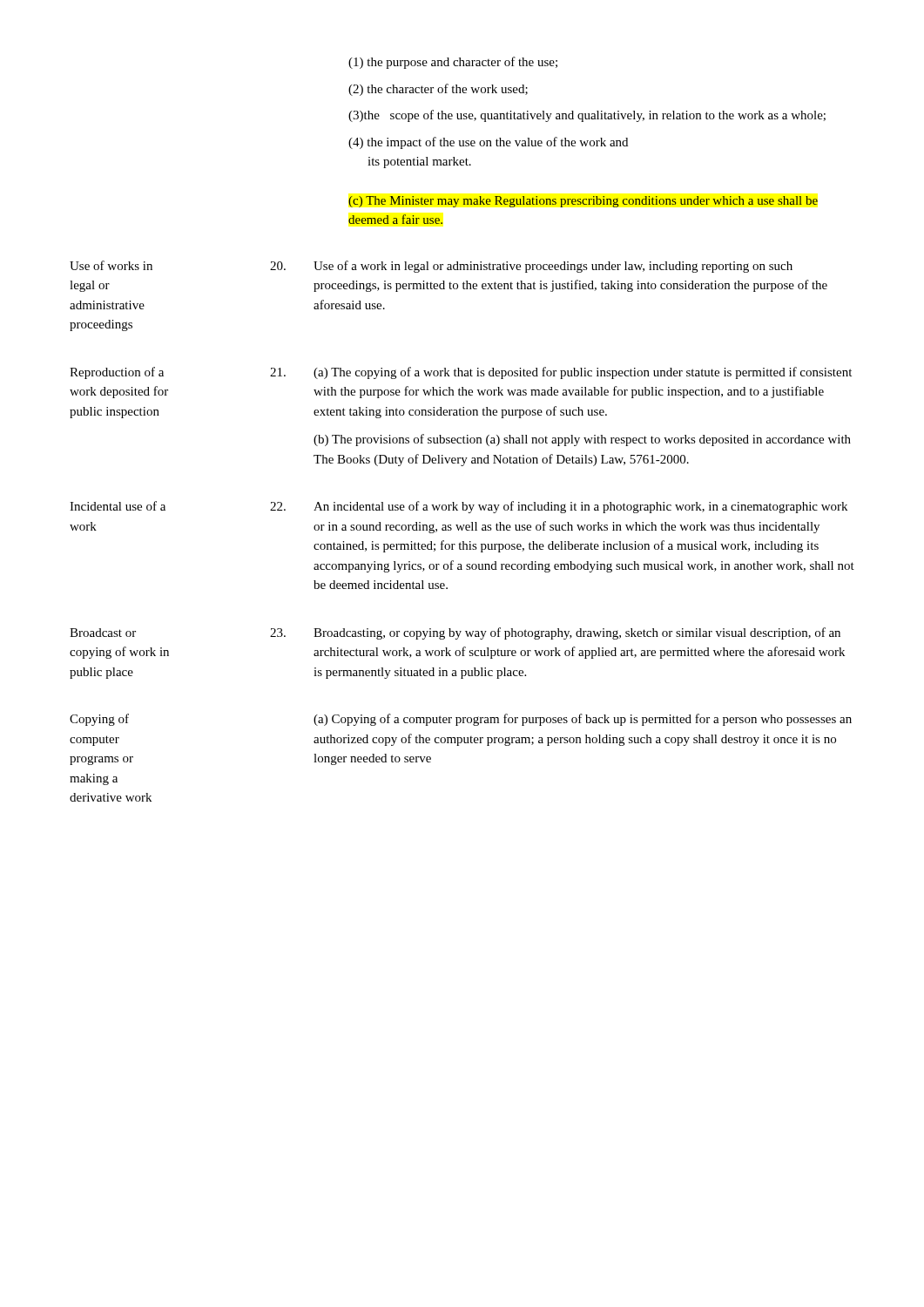
Task: Point to the section header beginning "Reproduction of awork deposited"
Action: (119, 391)
